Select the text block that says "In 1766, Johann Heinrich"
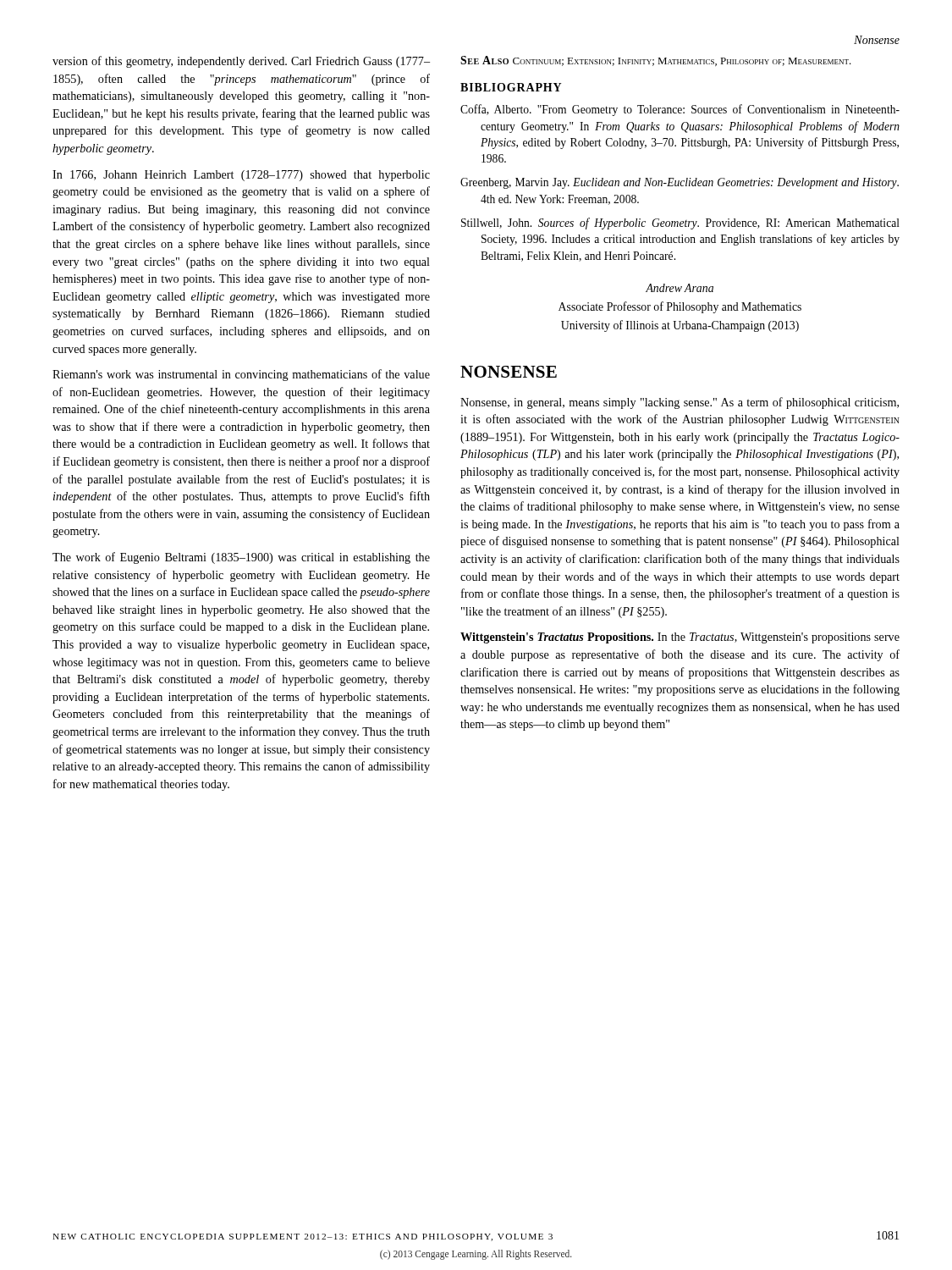 [x=241, y=261]
